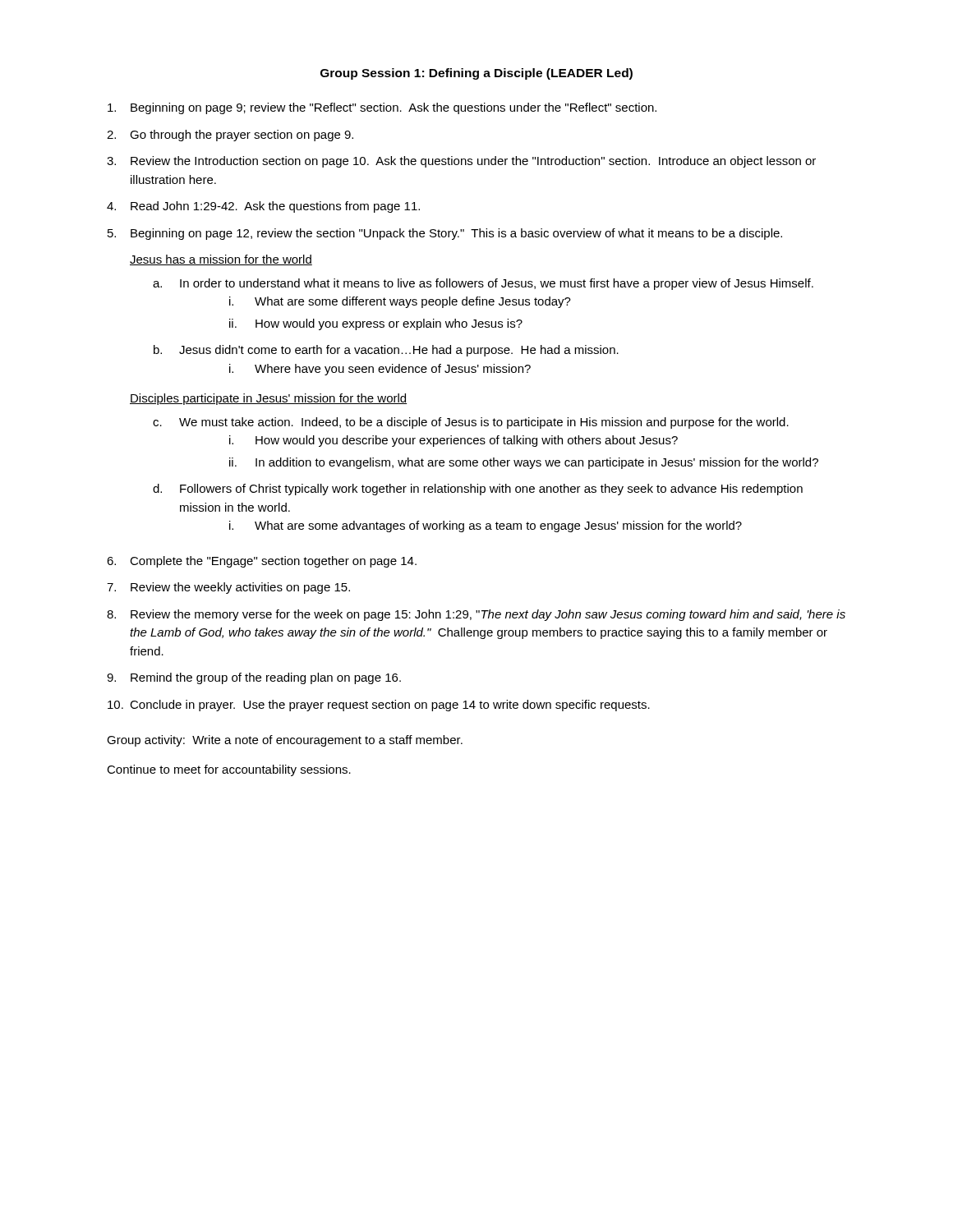Find the block on this page that starts "Followers of Christ typically work together"

pyautogui.click(x=491, y=490)
